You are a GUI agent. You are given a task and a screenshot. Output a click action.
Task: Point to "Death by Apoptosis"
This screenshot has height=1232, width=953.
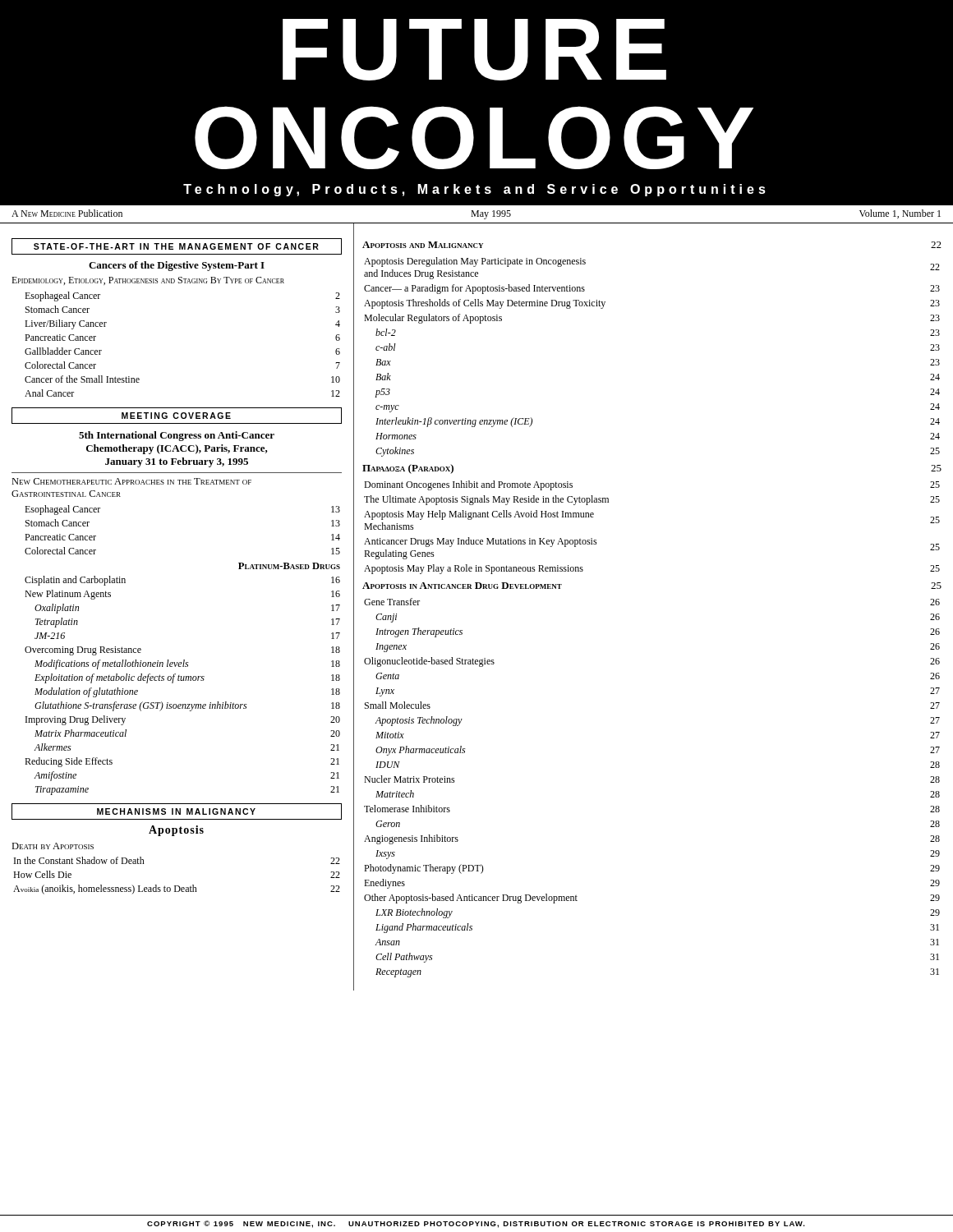53,846
